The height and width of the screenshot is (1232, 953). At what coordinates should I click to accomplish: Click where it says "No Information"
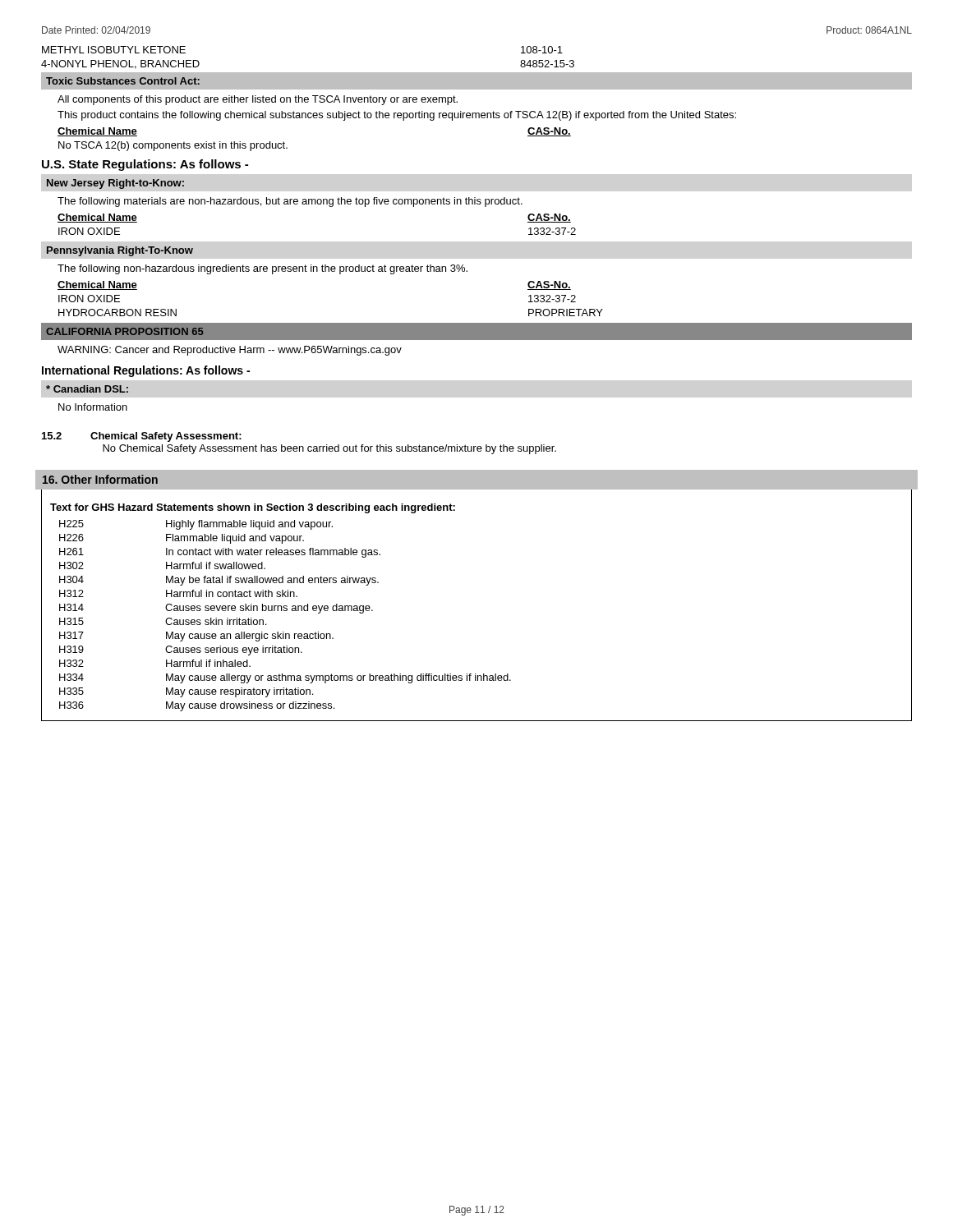[92, 407]
